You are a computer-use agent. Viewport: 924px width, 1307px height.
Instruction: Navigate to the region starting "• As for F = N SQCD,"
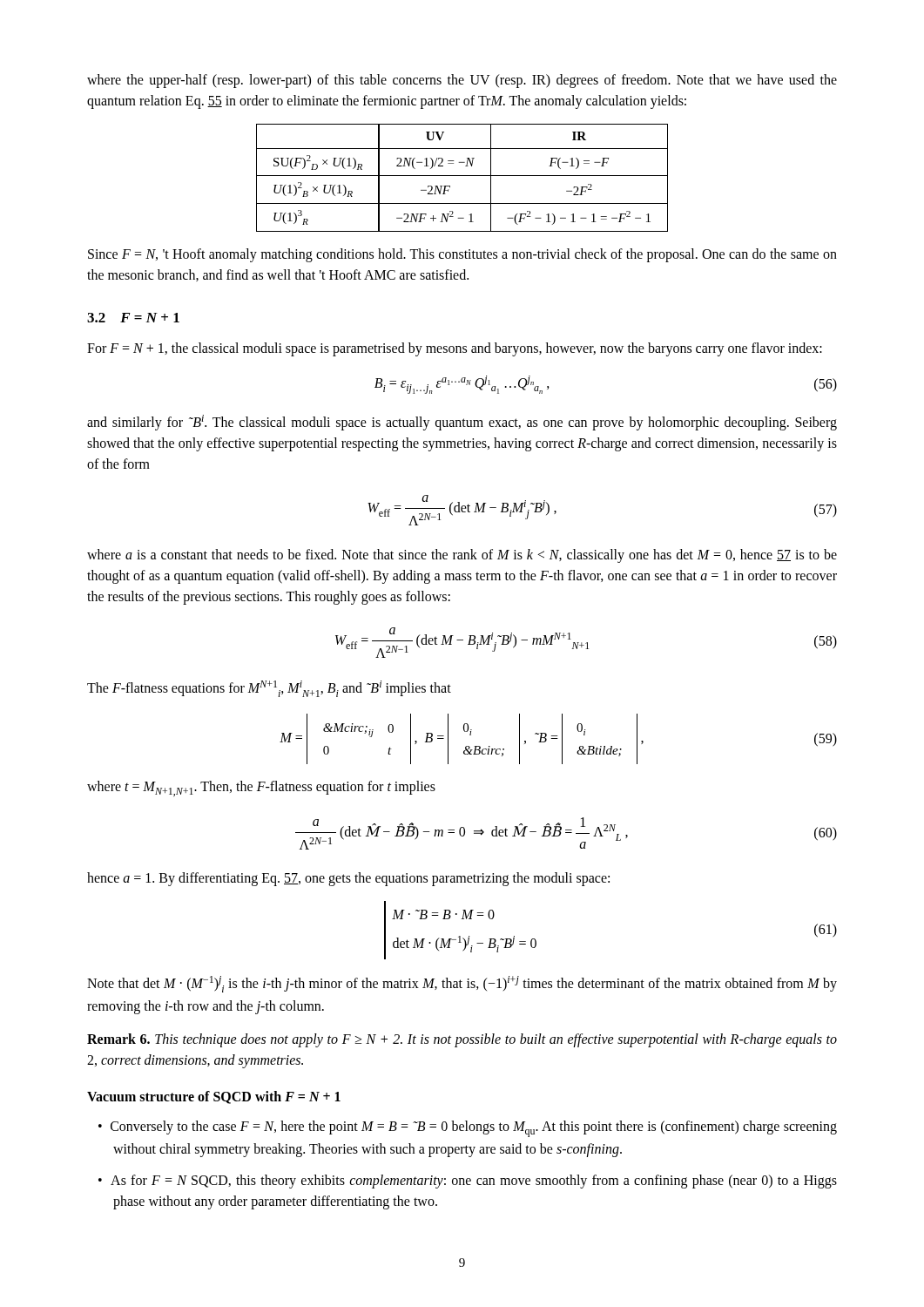coord(467,1191)
